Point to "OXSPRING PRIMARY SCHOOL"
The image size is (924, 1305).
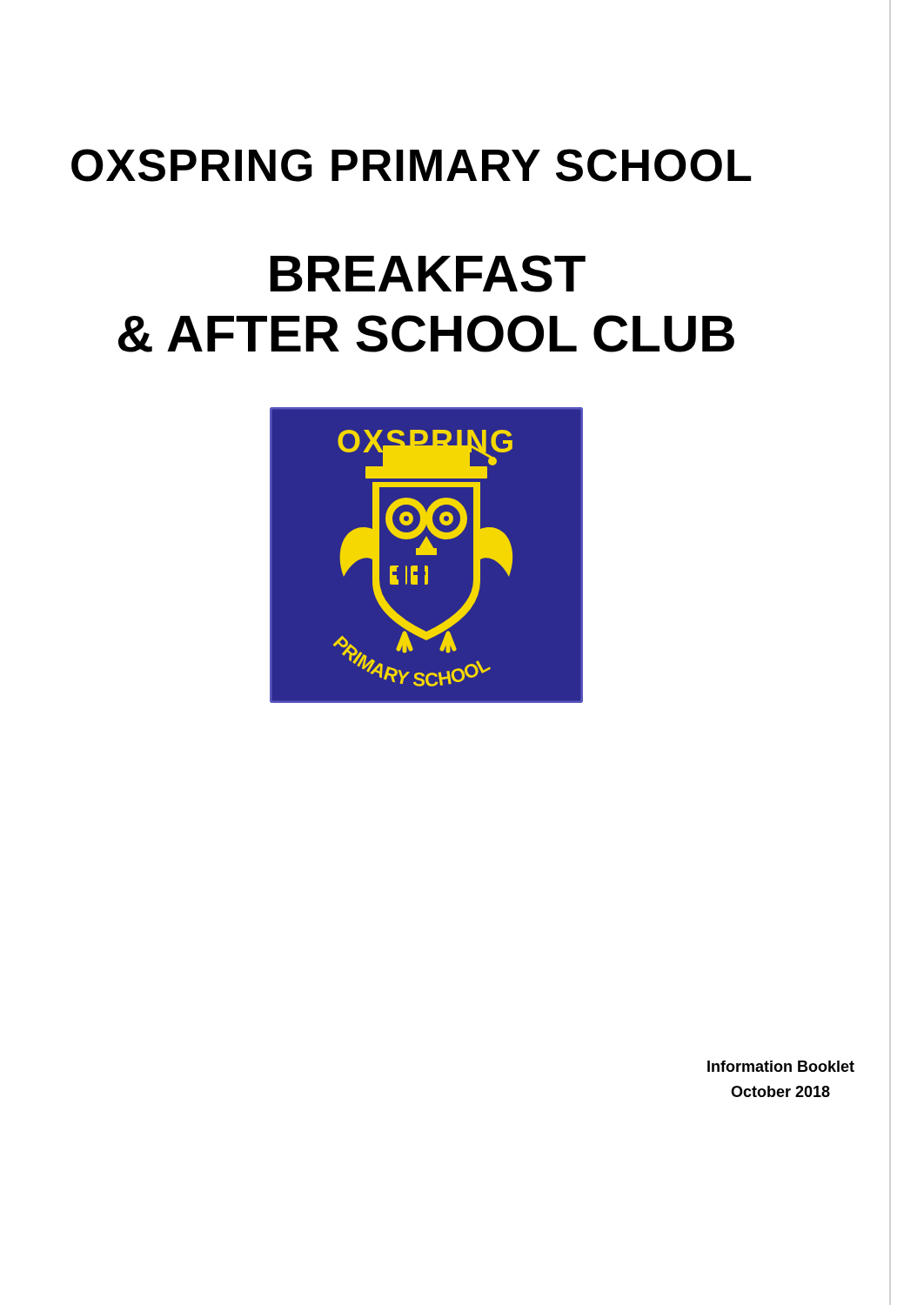click(426, 165)
